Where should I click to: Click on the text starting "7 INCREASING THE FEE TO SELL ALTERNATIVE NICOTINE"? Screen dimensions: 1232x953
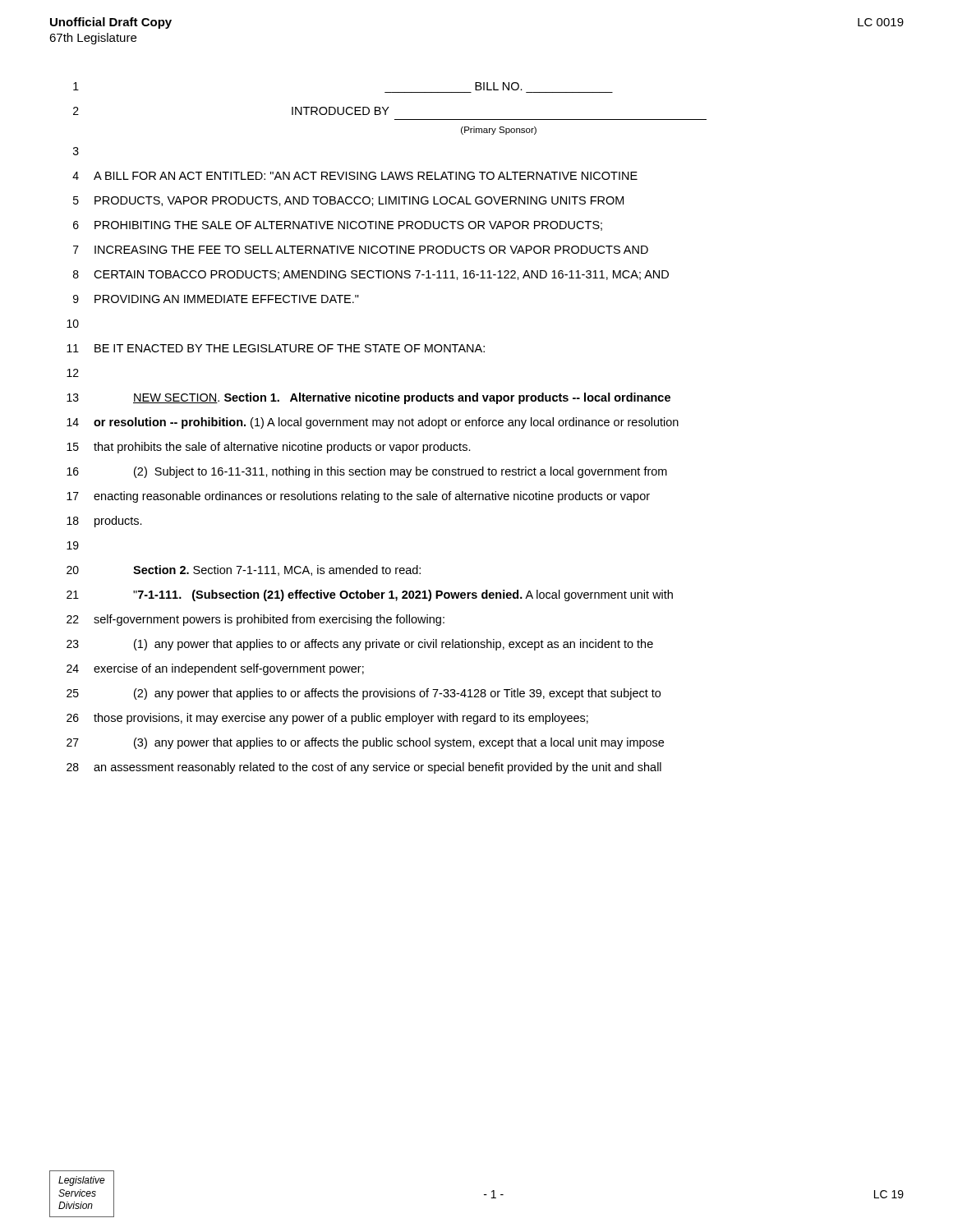(x=476, y=250)
